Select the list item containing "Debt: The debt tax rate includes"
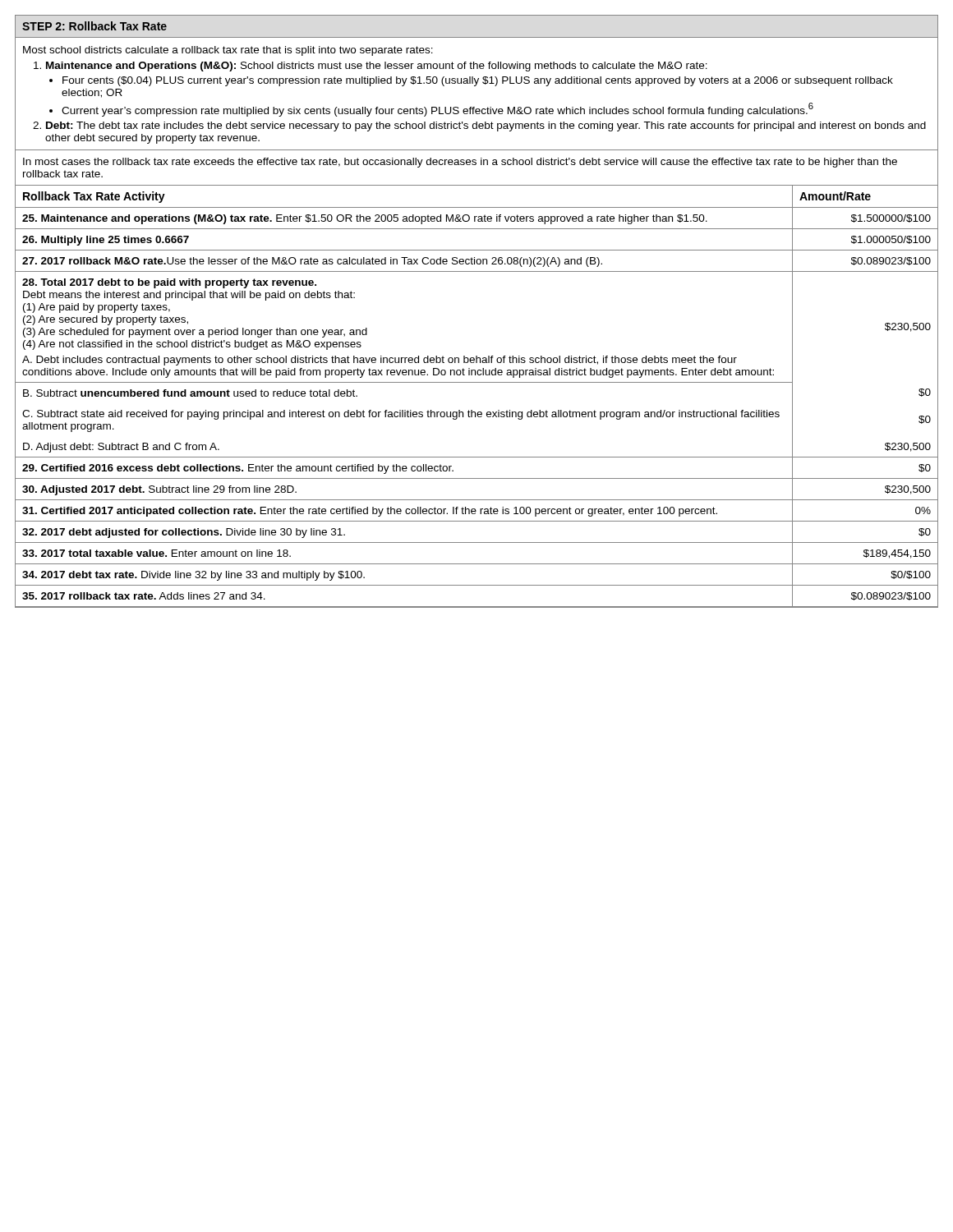Screen dimensions: 1232x953 486,131
